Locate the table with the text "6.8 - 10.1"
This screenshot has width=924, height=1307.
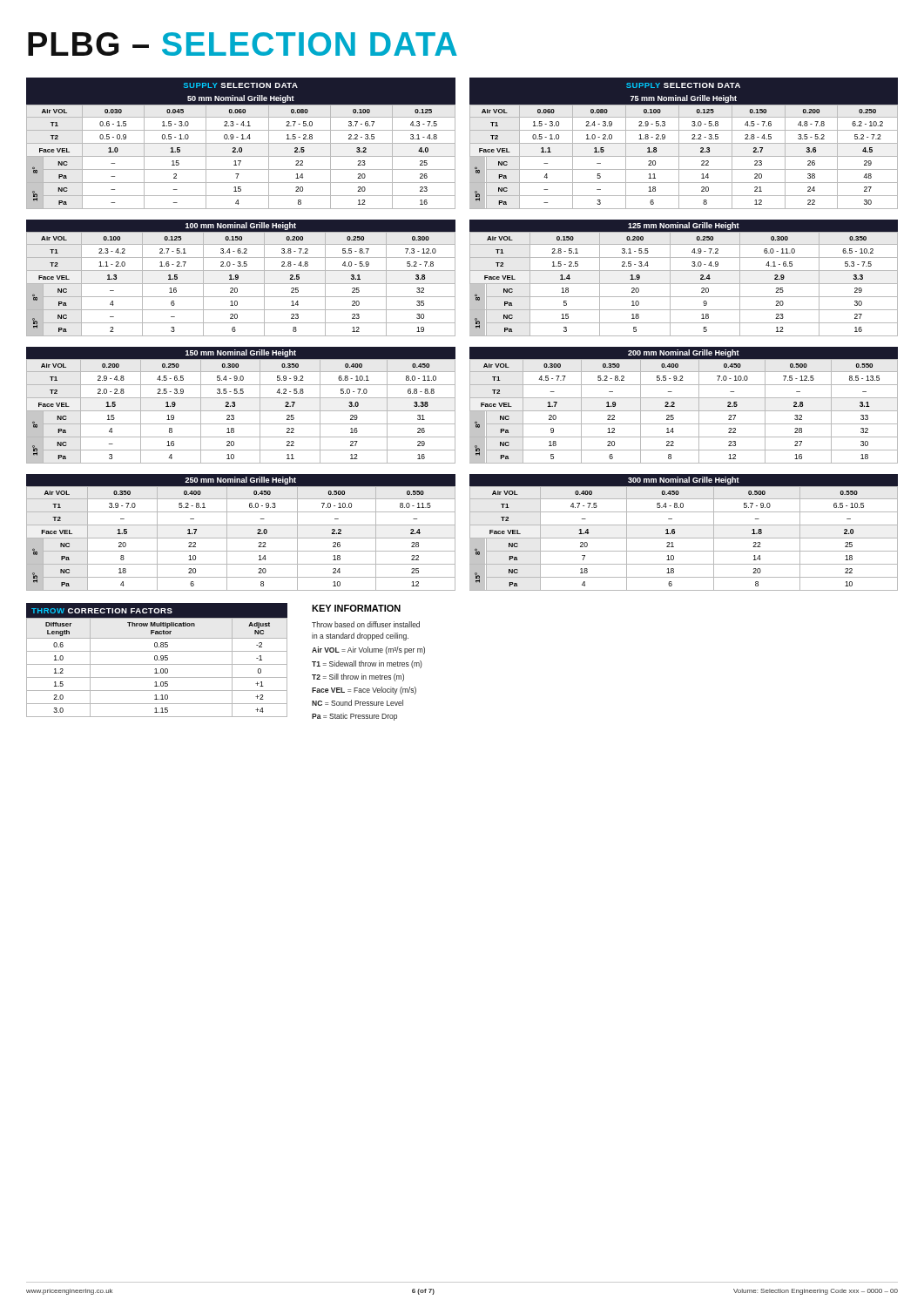click(x=241, y=405)
